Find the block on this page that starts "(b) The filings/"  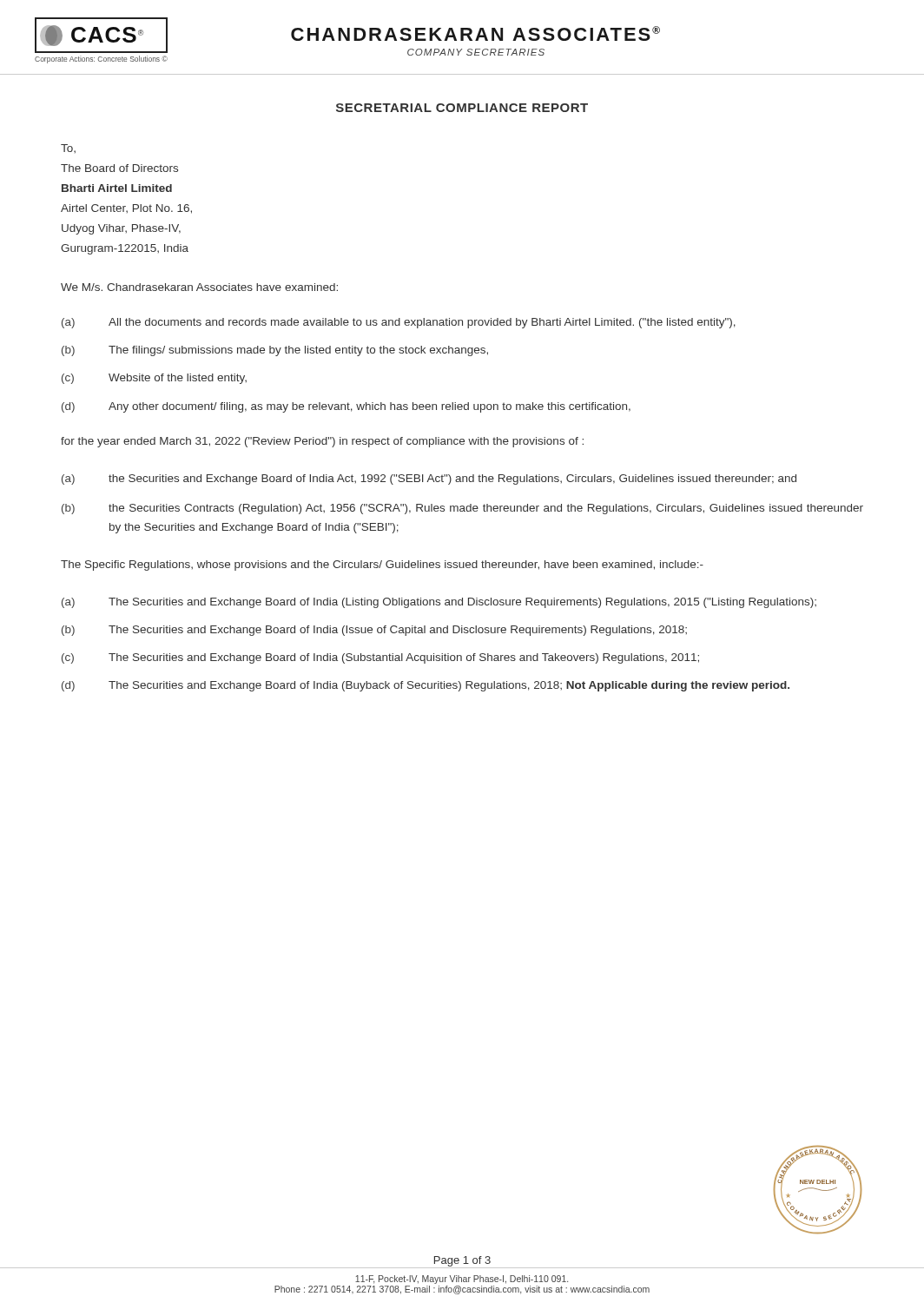462,350
